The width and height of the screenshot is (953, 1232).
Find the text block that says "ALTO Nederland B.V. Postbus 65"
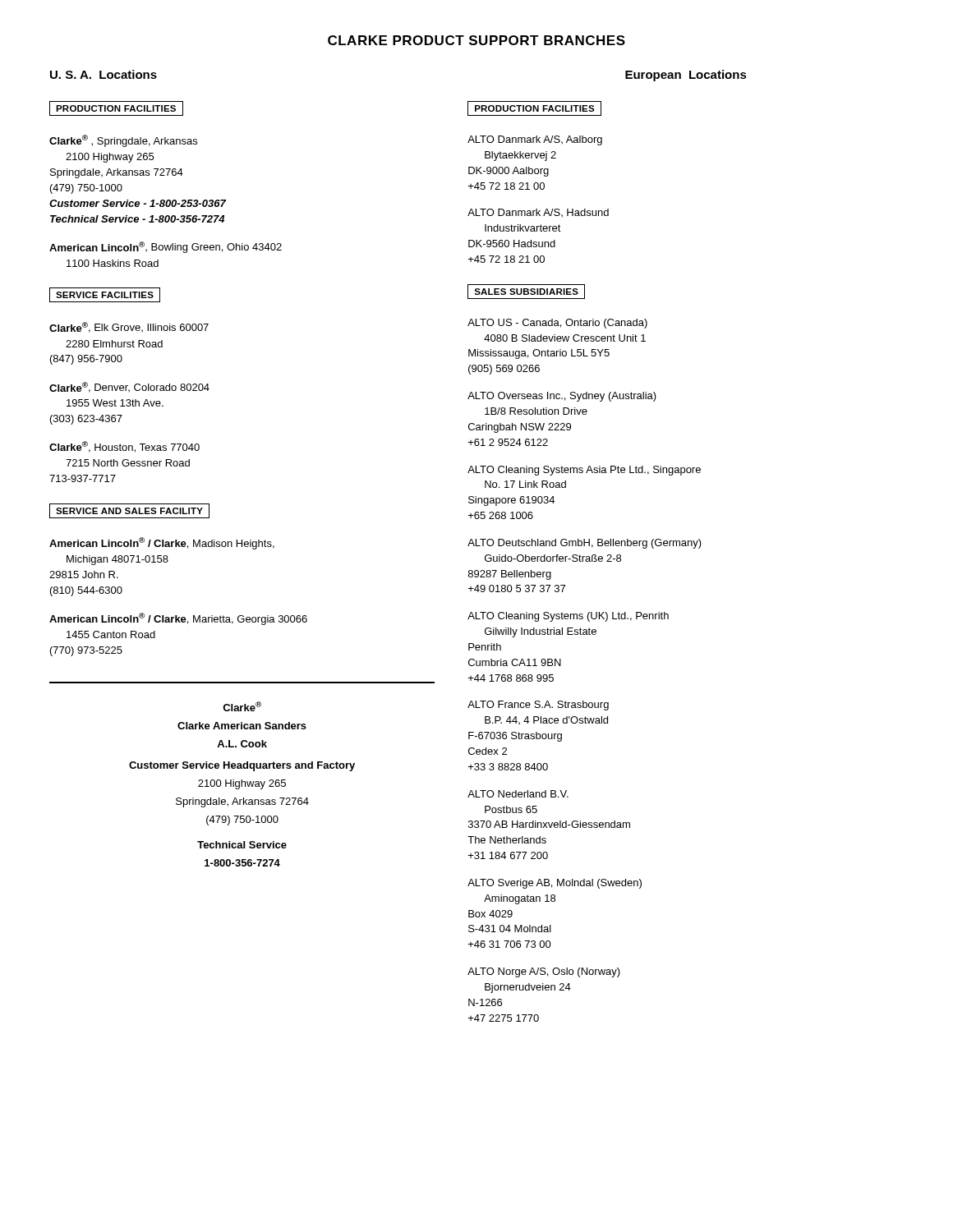click(549, 825)
